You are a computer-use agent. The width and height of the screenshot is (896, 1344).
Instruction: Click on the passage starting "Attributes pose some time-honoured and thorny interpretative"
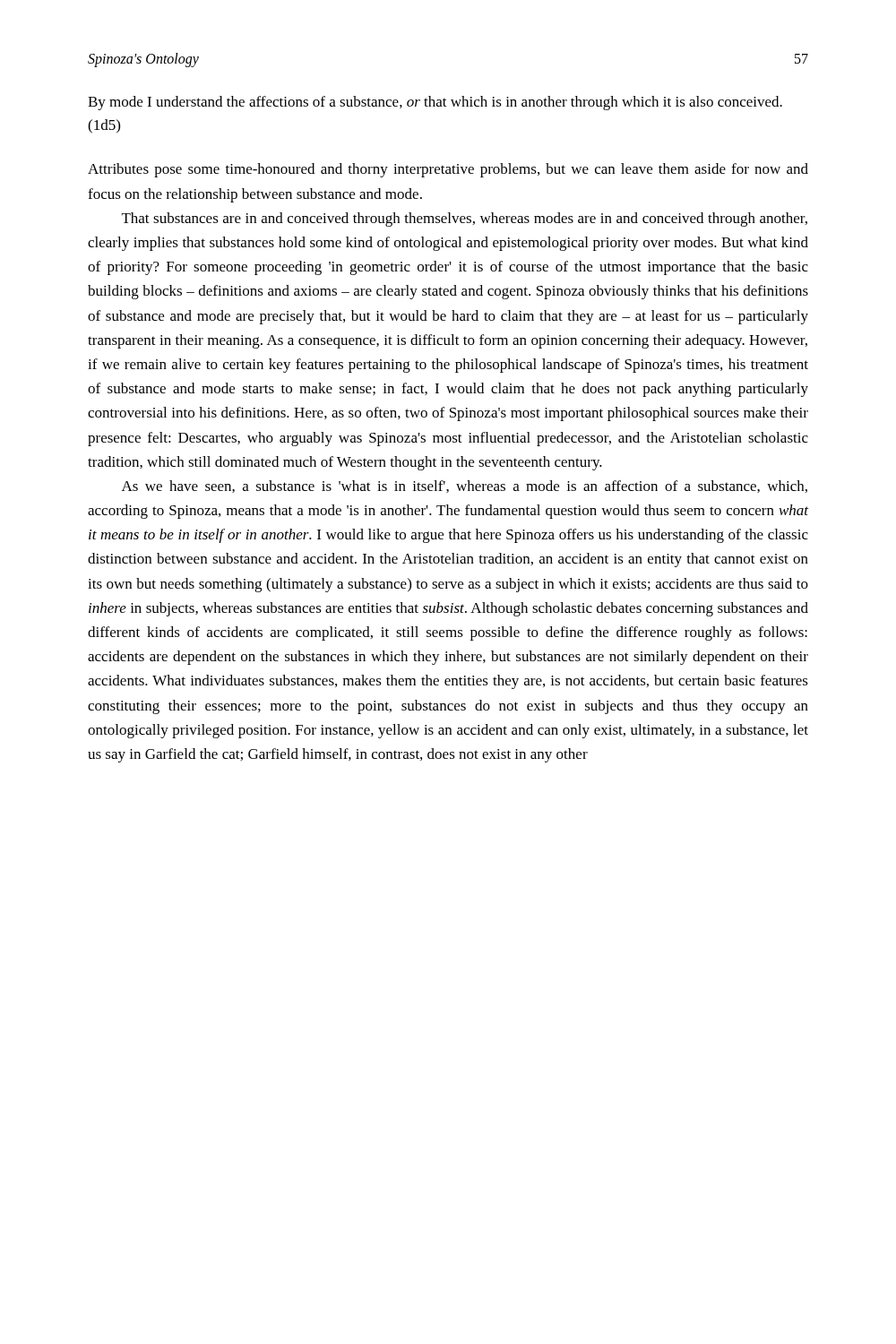(x=448, y=462)
